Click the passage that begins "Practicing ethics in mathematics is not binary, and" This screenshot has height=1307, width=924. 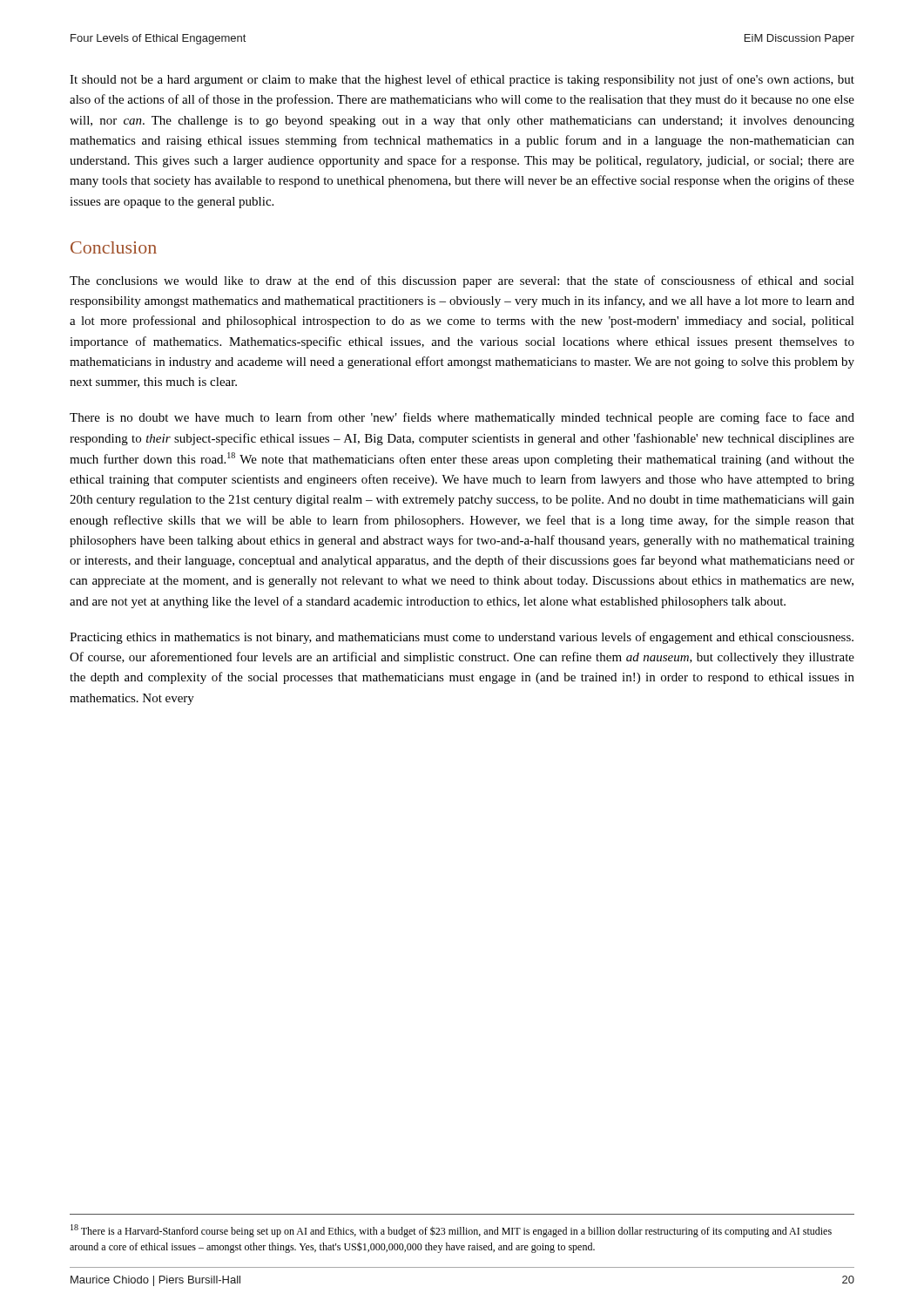tap(462, 667)
